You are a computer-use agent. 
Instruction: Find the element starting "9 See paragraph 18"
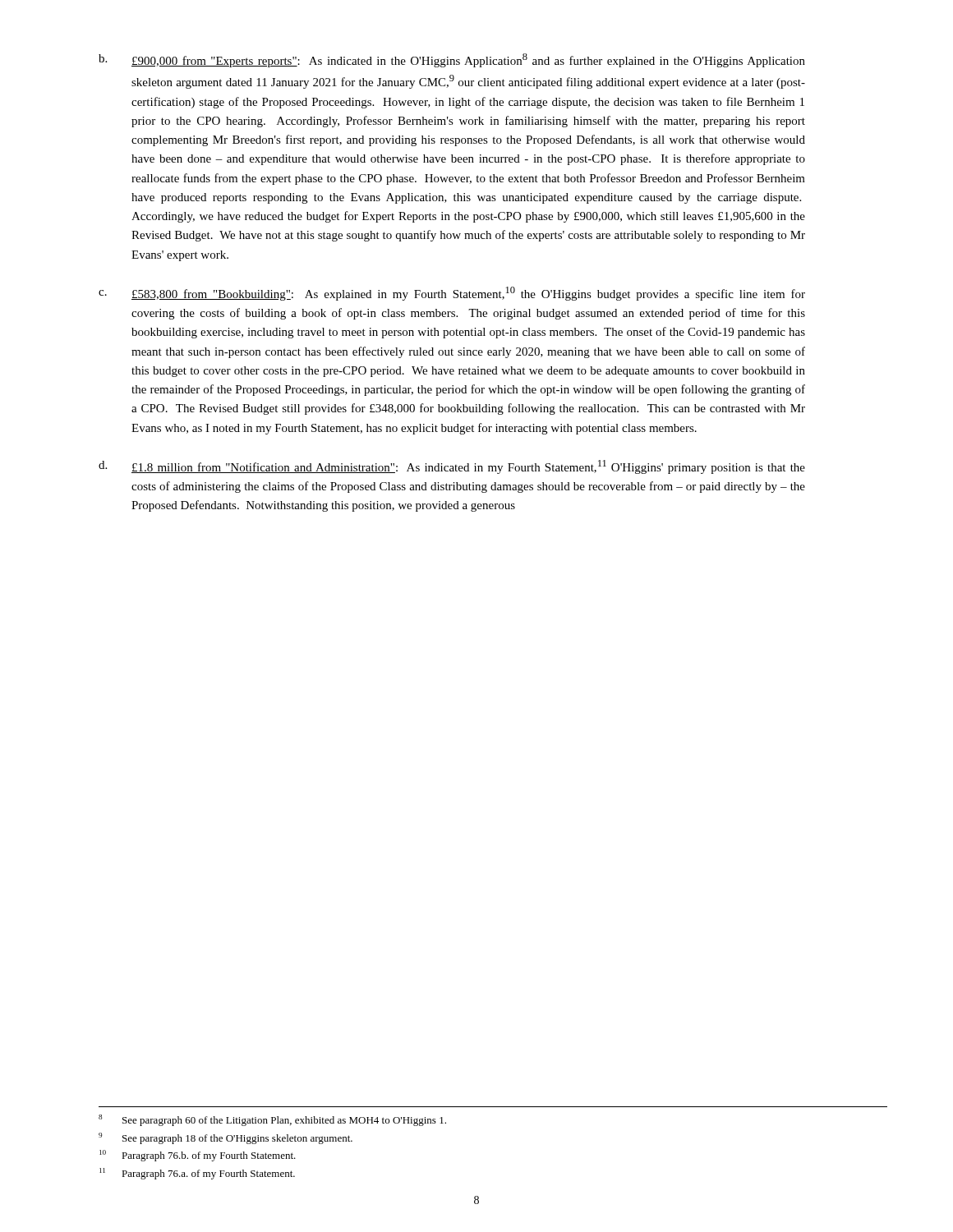click(226, 1138)
